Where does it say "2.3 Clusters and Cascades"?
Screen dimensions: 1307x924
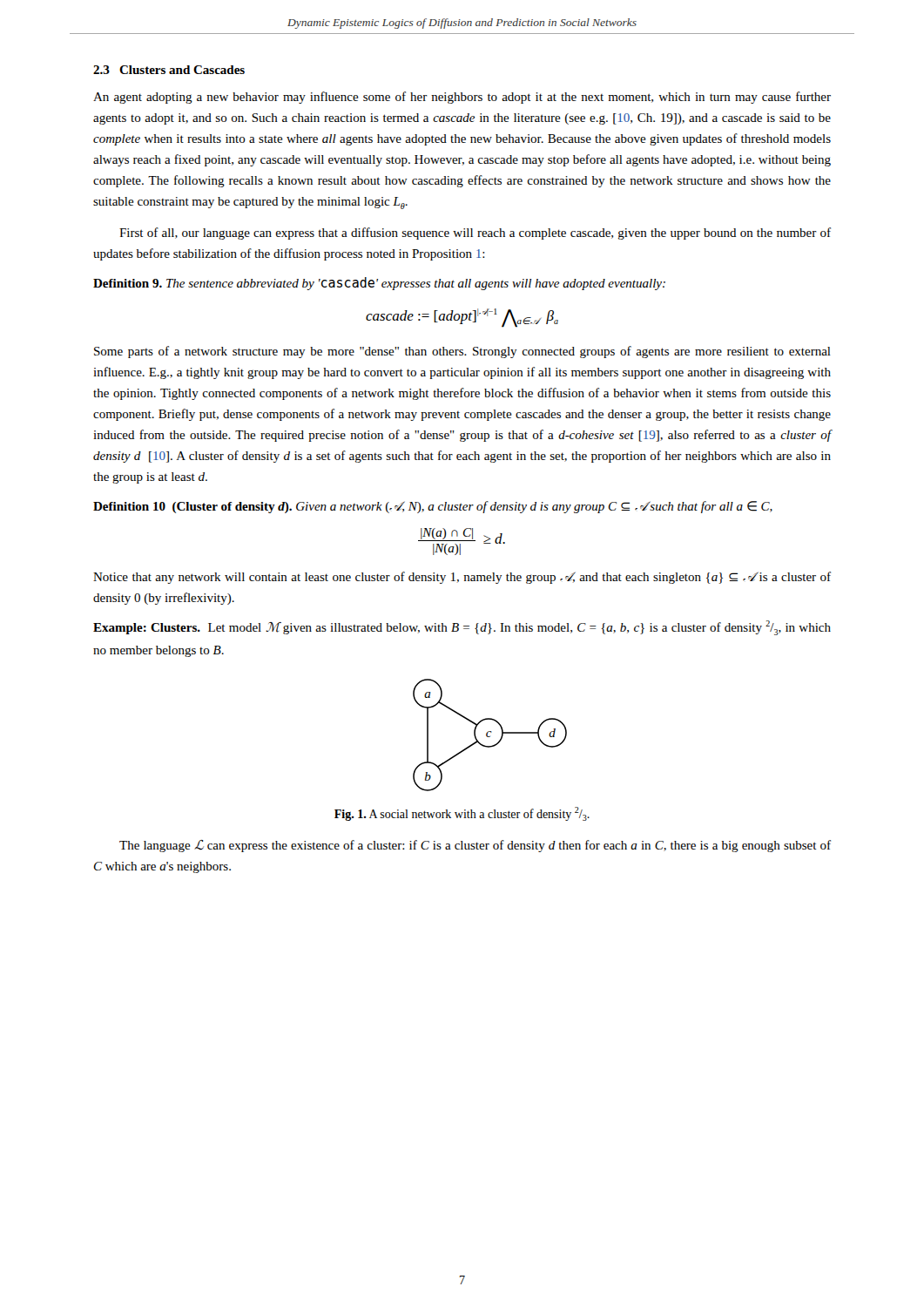pos(169,70)
